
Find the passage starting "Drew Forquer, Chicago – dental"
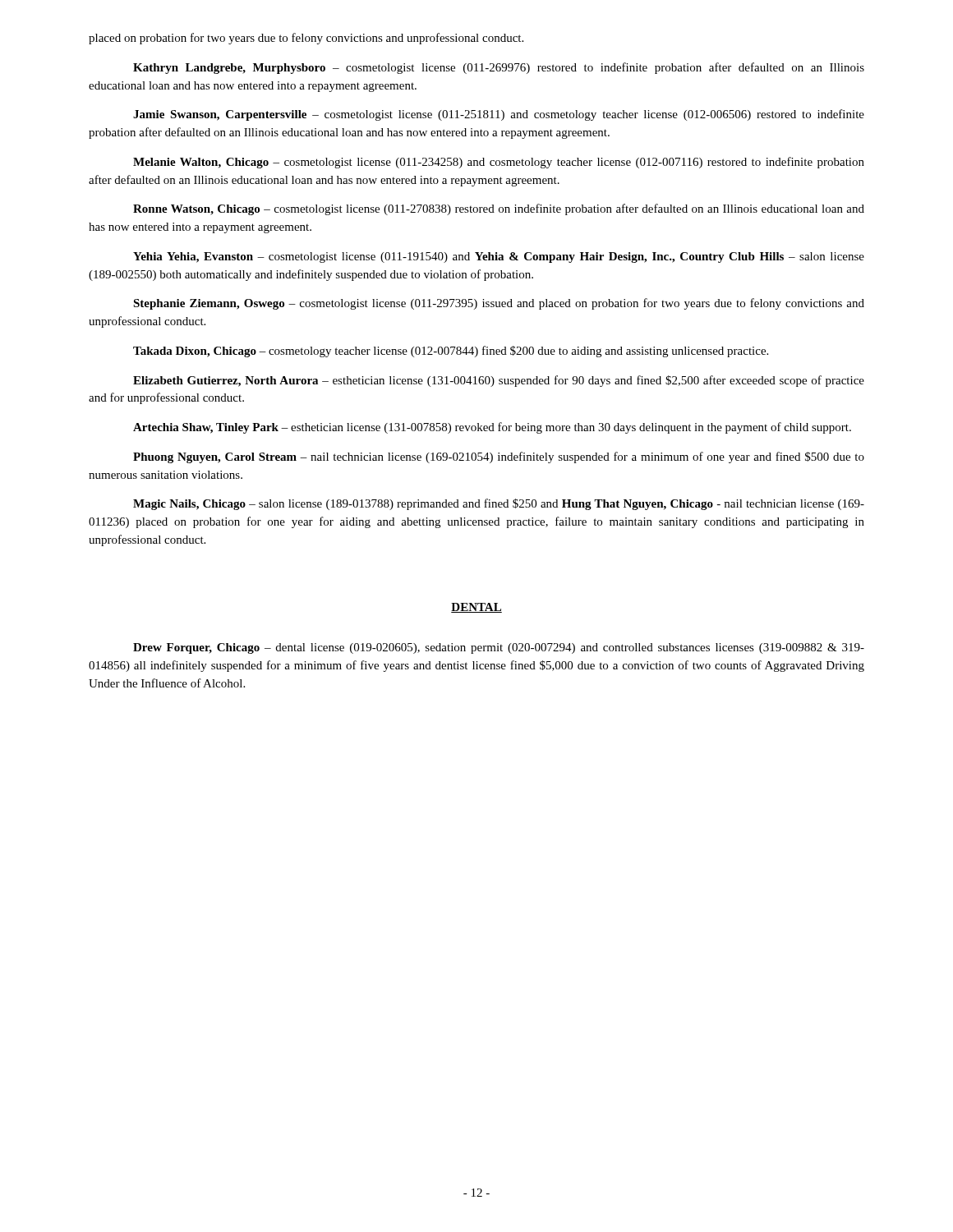[x=476, y=665]
